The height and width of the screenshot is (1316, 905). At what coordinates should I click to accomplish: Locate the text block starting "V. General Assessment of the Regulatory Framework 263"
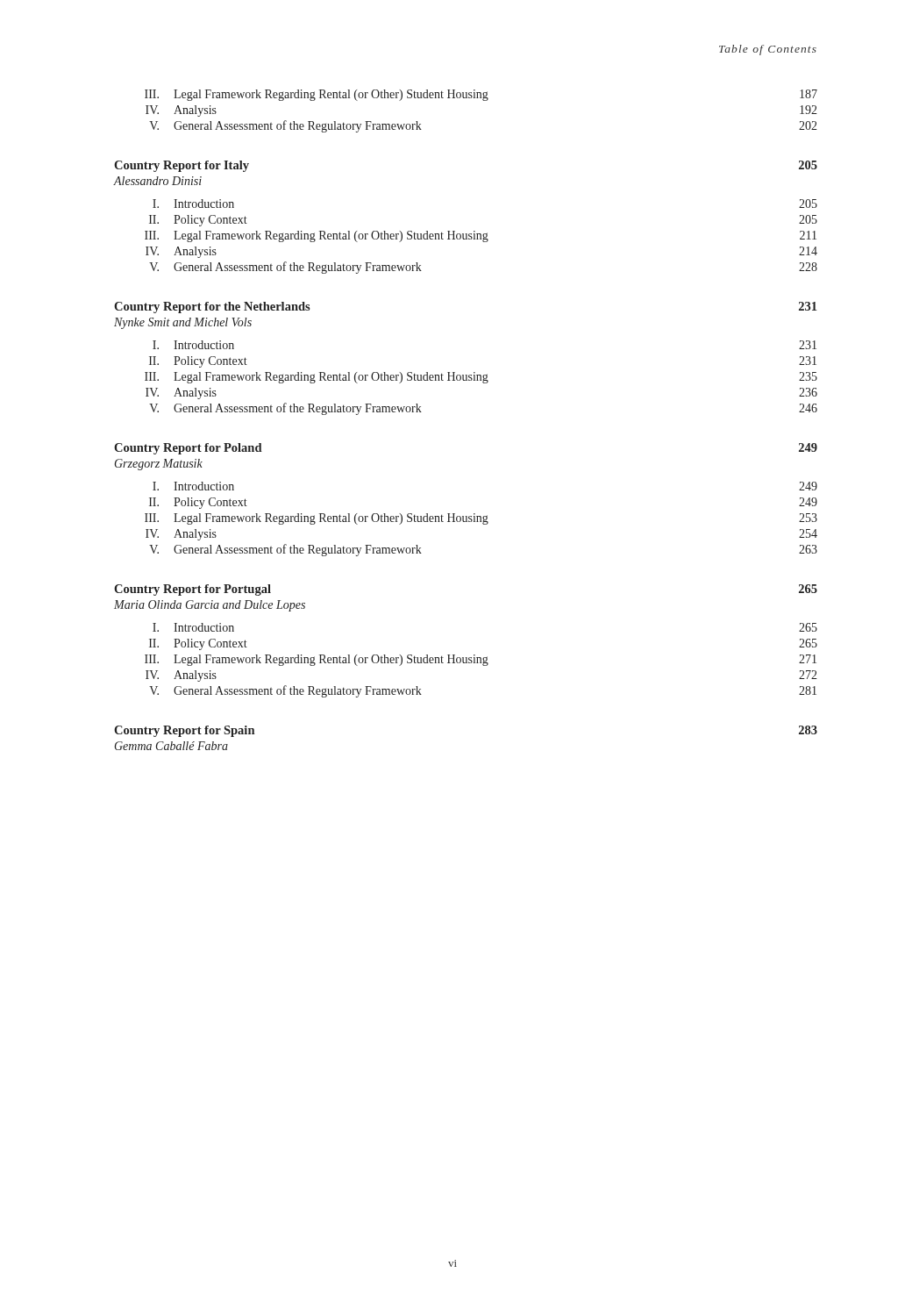tap(294, 550)
